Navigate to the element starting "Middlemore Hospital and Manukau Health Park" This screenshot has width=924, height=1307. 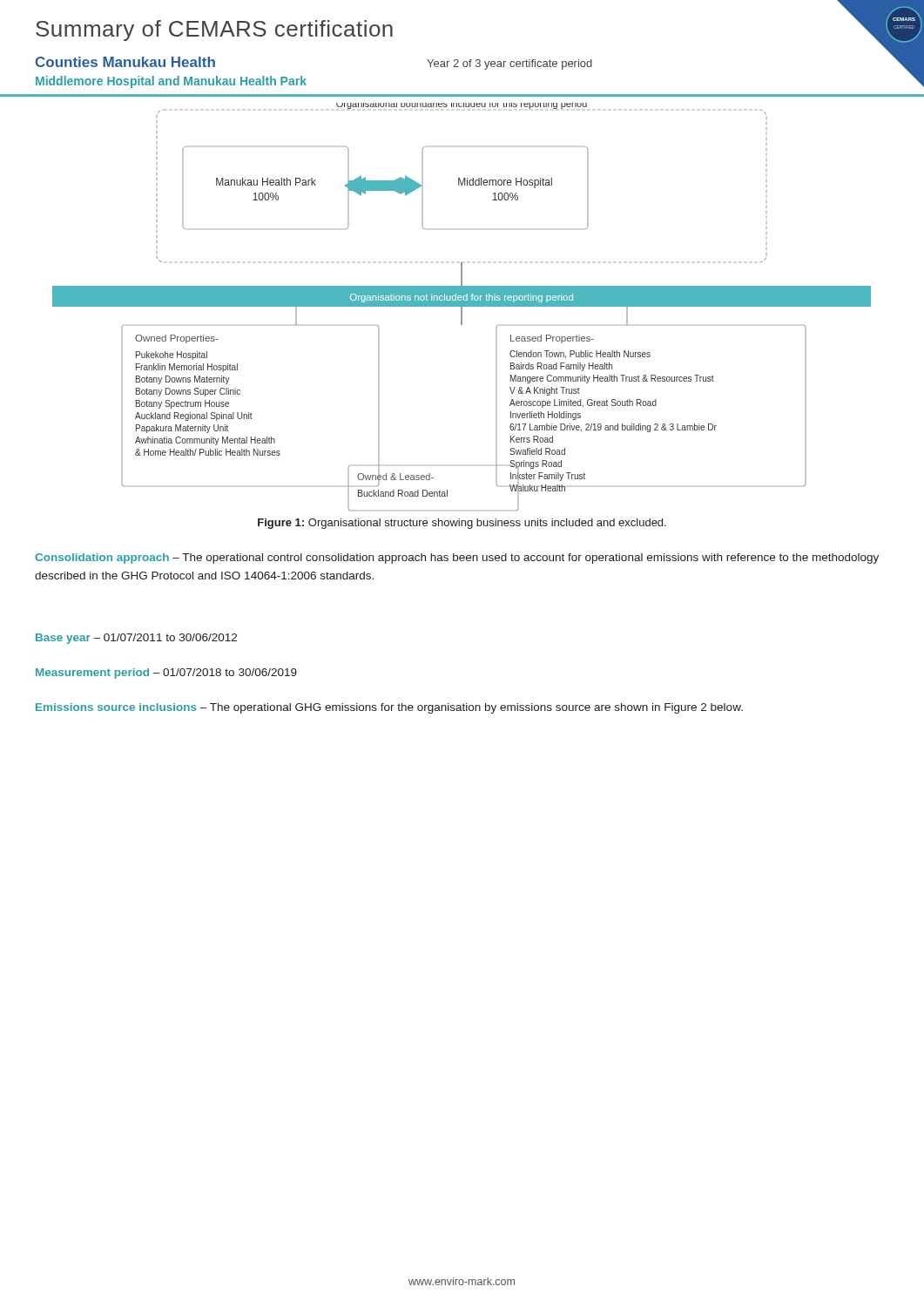171,81
